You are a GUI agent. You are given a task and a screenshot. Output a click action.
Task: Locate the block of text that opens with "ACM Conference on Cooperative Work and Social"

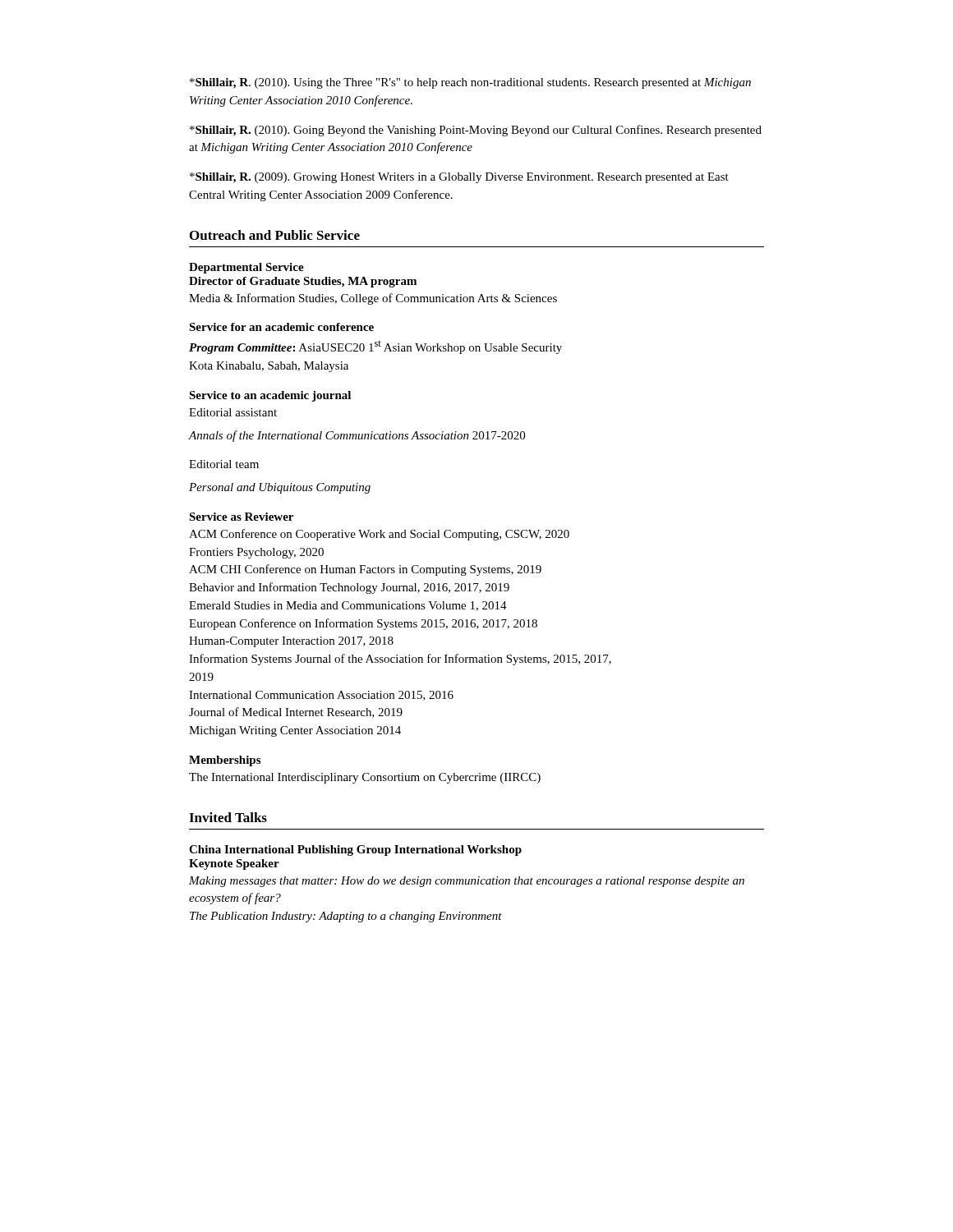pos(400,632)
